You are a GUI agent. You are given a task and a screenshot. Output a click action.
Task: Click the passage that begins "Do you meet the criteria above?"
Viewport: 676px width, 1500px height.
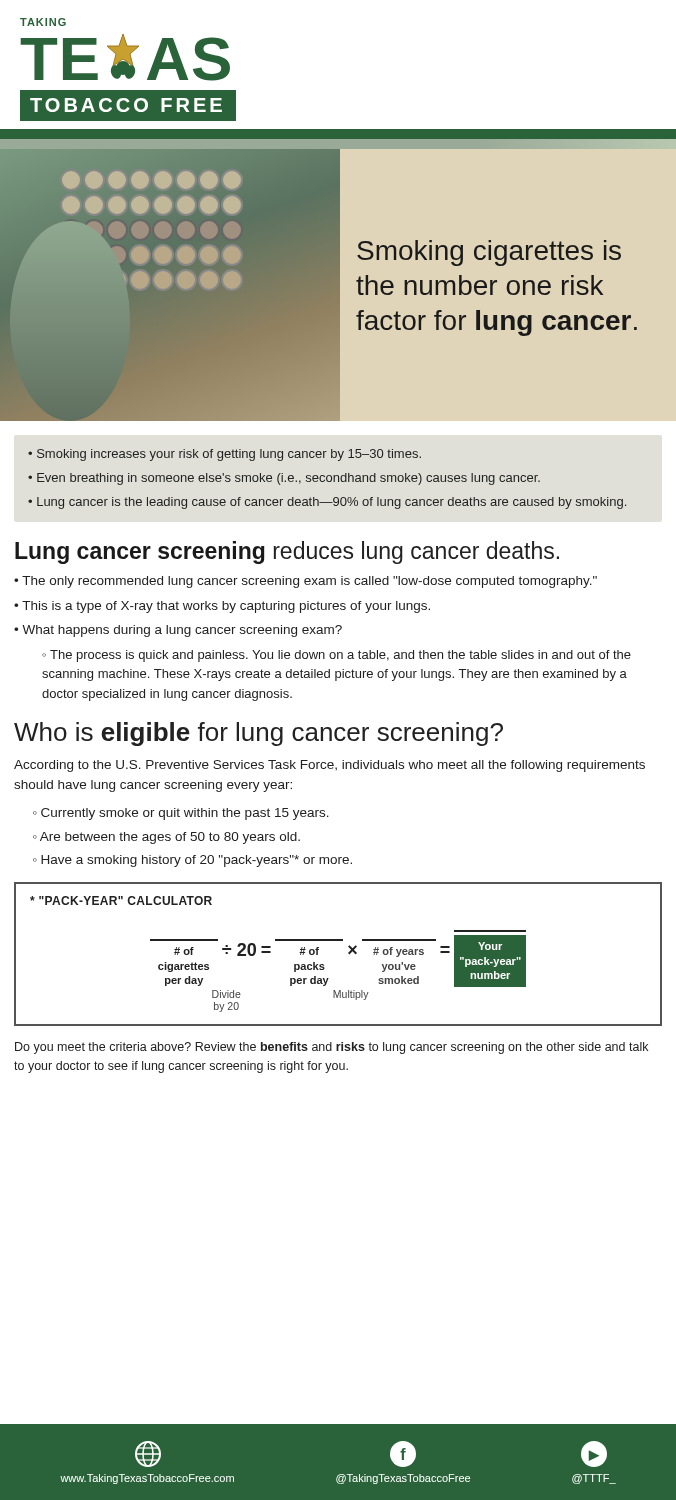tap(331, 1057)
